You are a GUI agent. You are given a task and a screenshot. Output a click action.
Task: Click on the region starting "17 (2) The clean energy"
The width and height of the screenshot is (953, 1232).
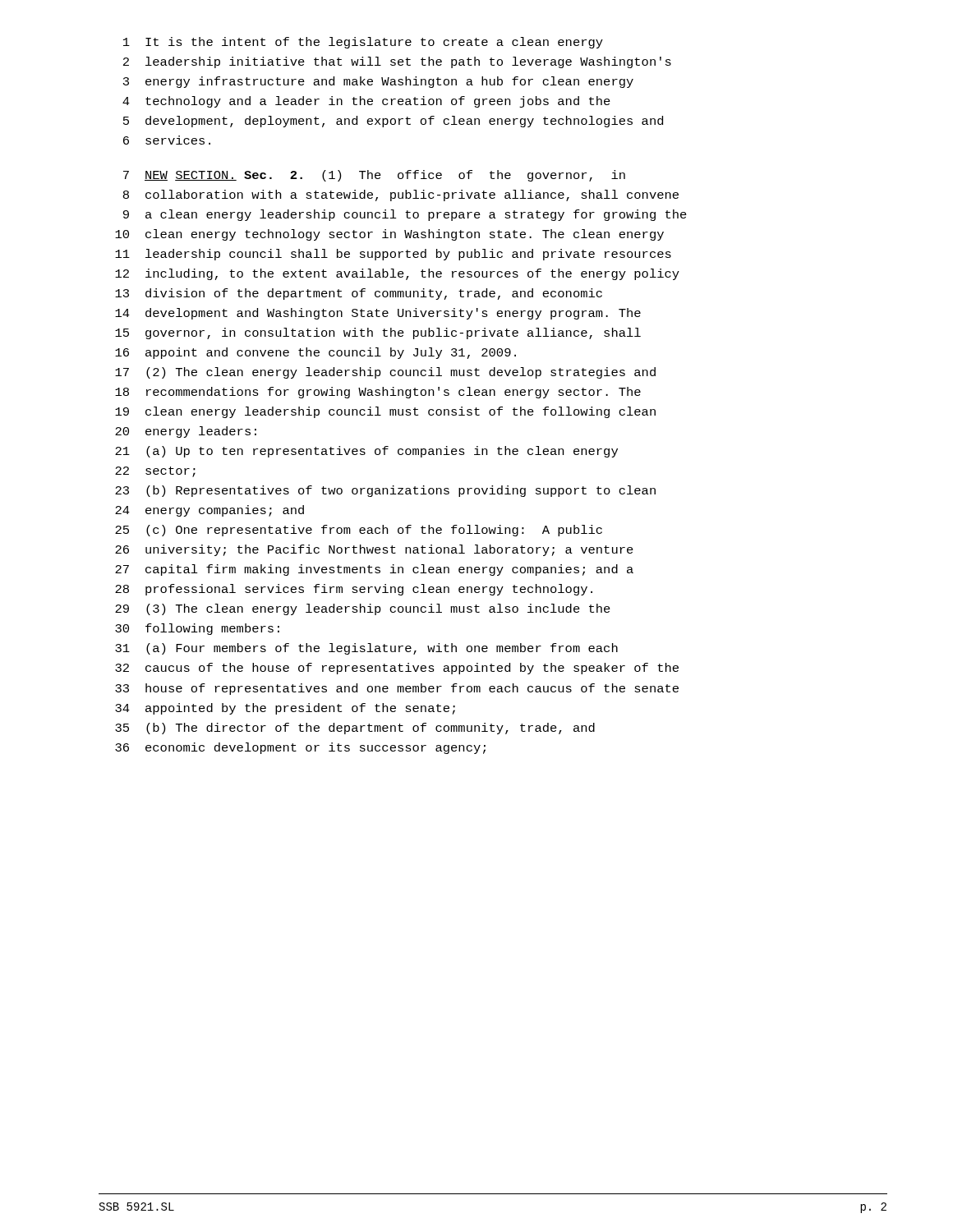tap(493, 403)
